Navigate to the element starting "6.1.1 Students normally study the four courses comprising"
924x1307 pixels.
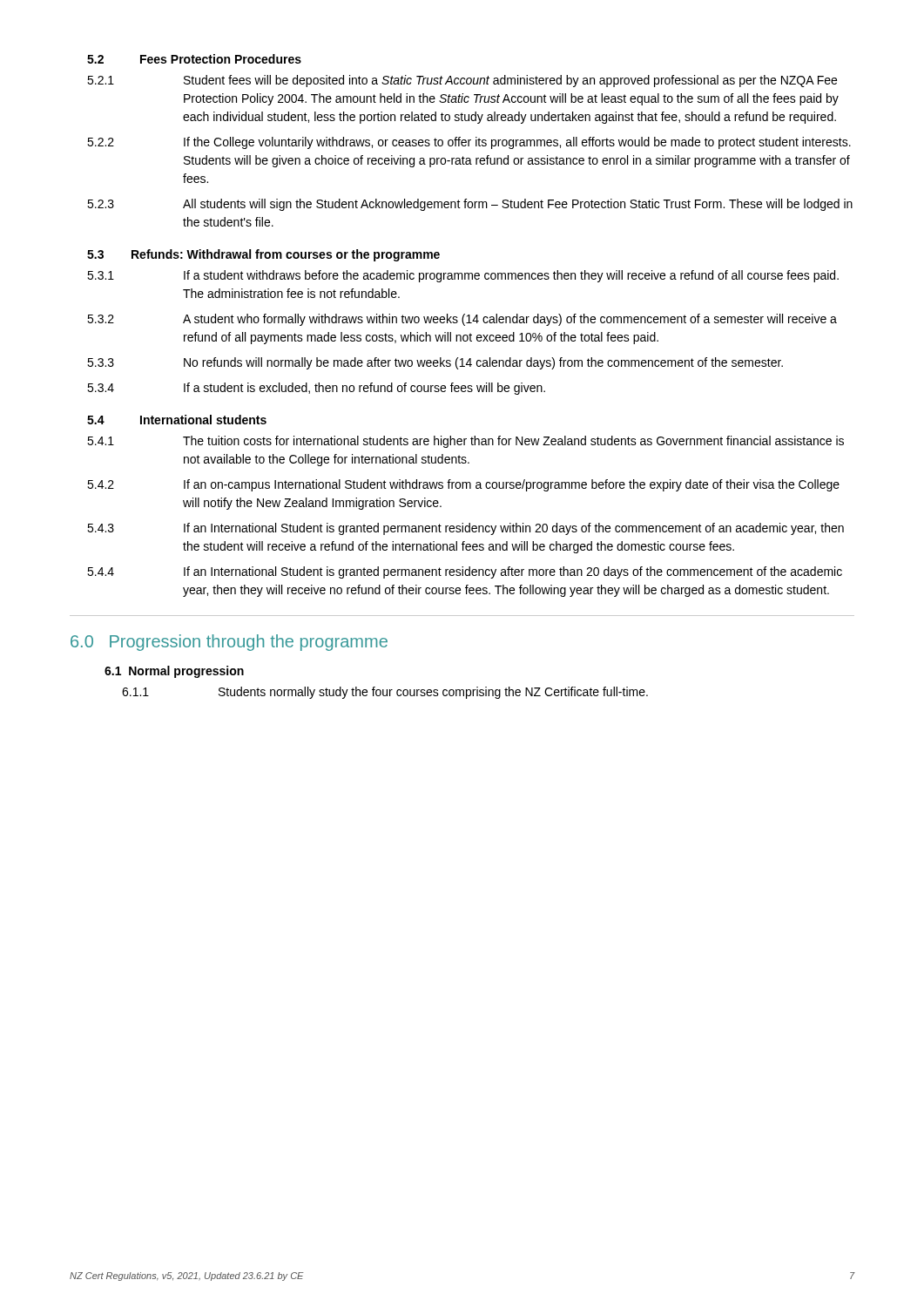coord(479,692)
